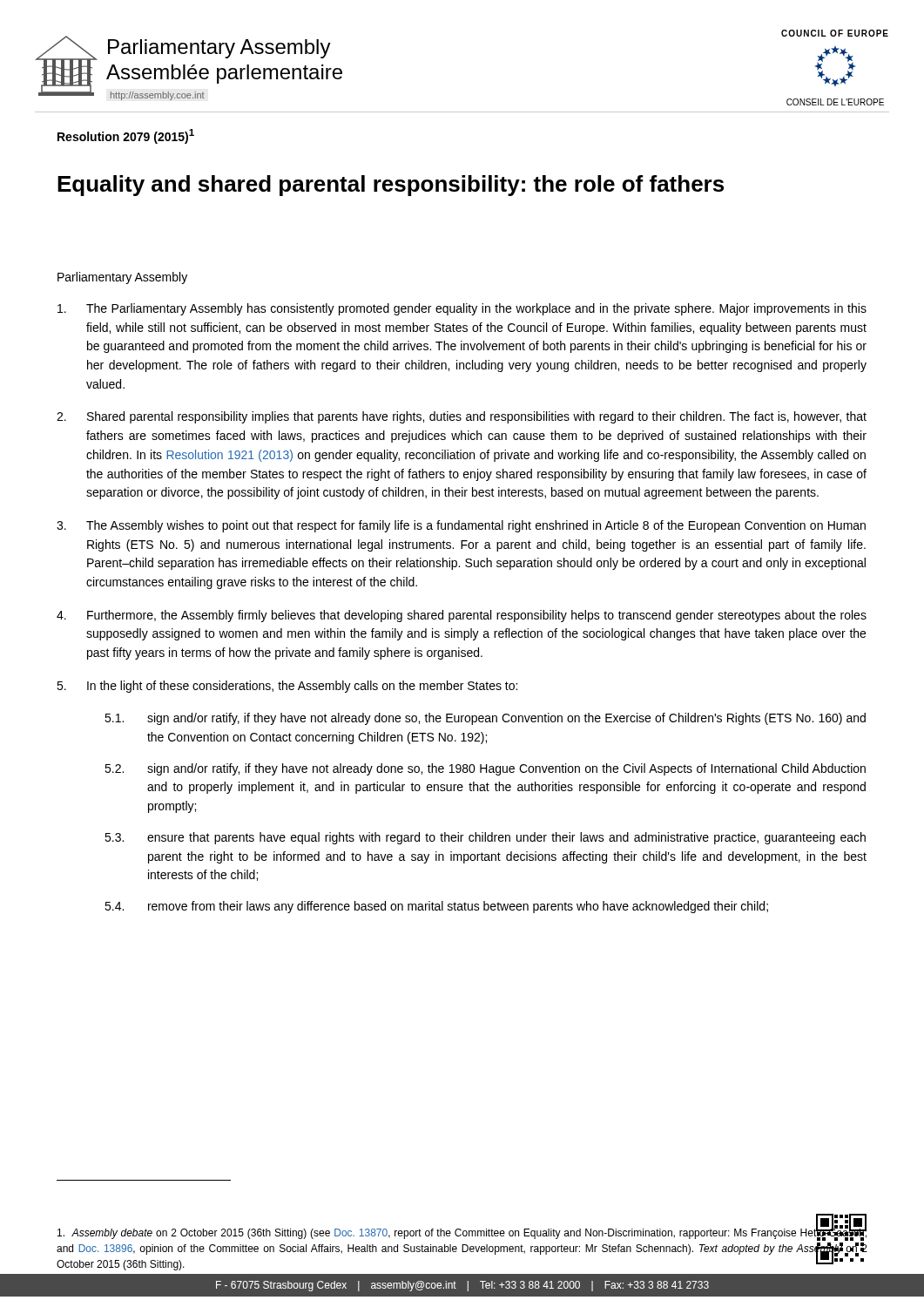Select the text block that reads "Furthermore, the Assembly firmly believes that"
This screenshot has height=1307, width=924.
[462, 634]
